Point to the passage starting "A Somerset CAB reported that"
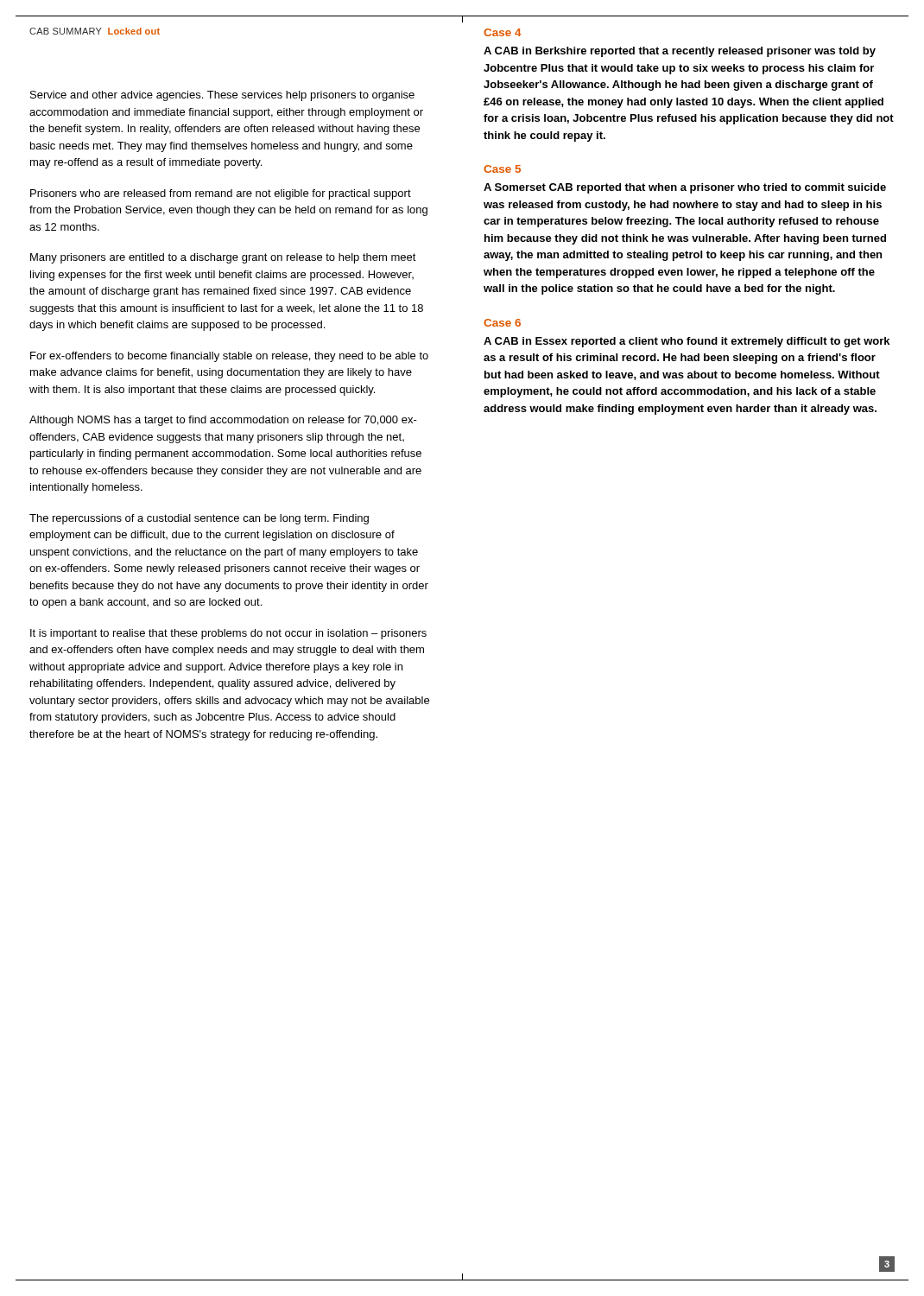This screenshot has width=924, height=1296. pos(685,238)
